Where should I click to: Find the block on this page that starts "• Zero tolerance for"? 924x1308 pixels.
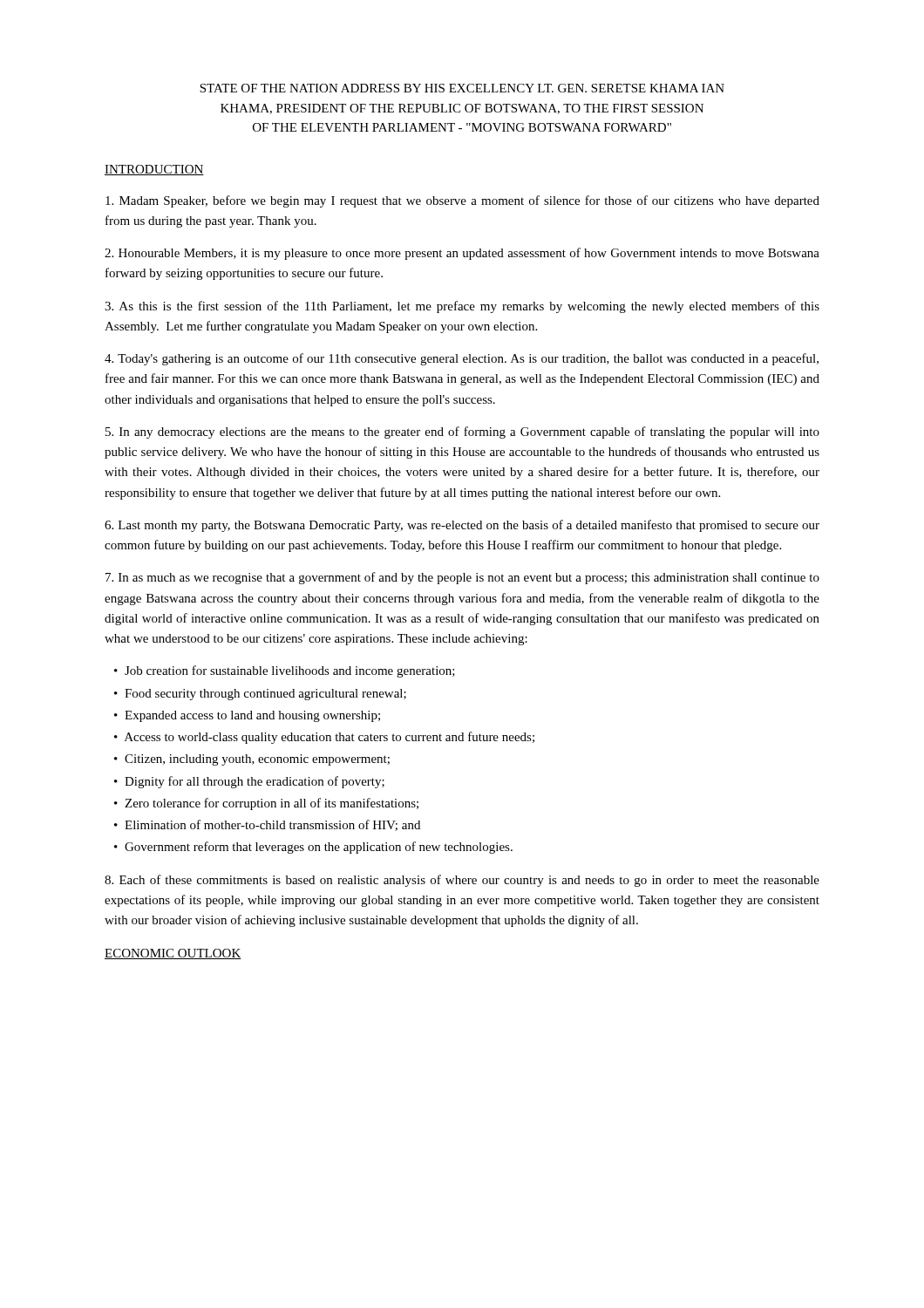point(266,803)
